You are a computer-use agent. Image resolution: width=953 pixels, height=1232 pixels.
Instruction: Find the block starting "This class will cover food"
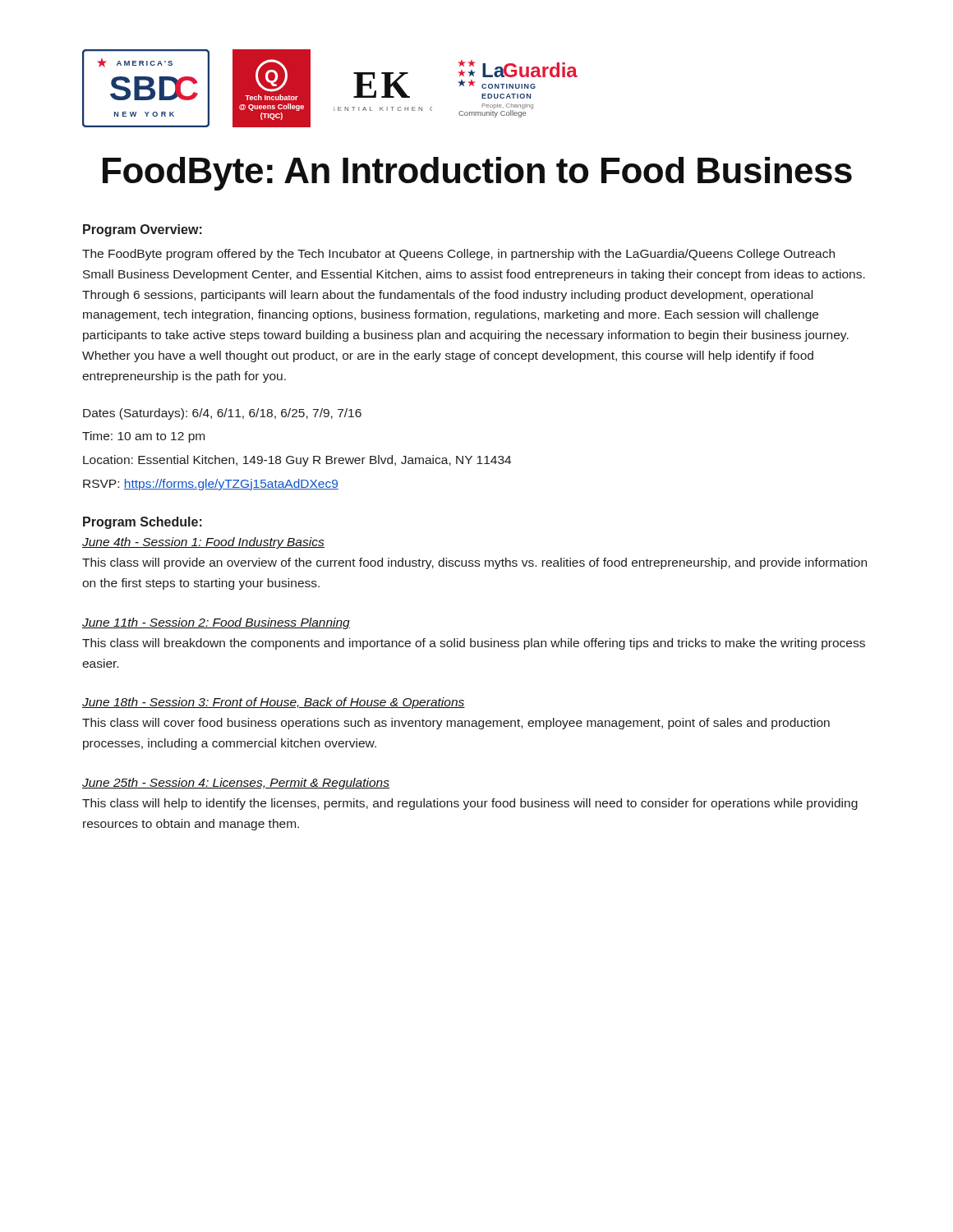tap(456, 733)
